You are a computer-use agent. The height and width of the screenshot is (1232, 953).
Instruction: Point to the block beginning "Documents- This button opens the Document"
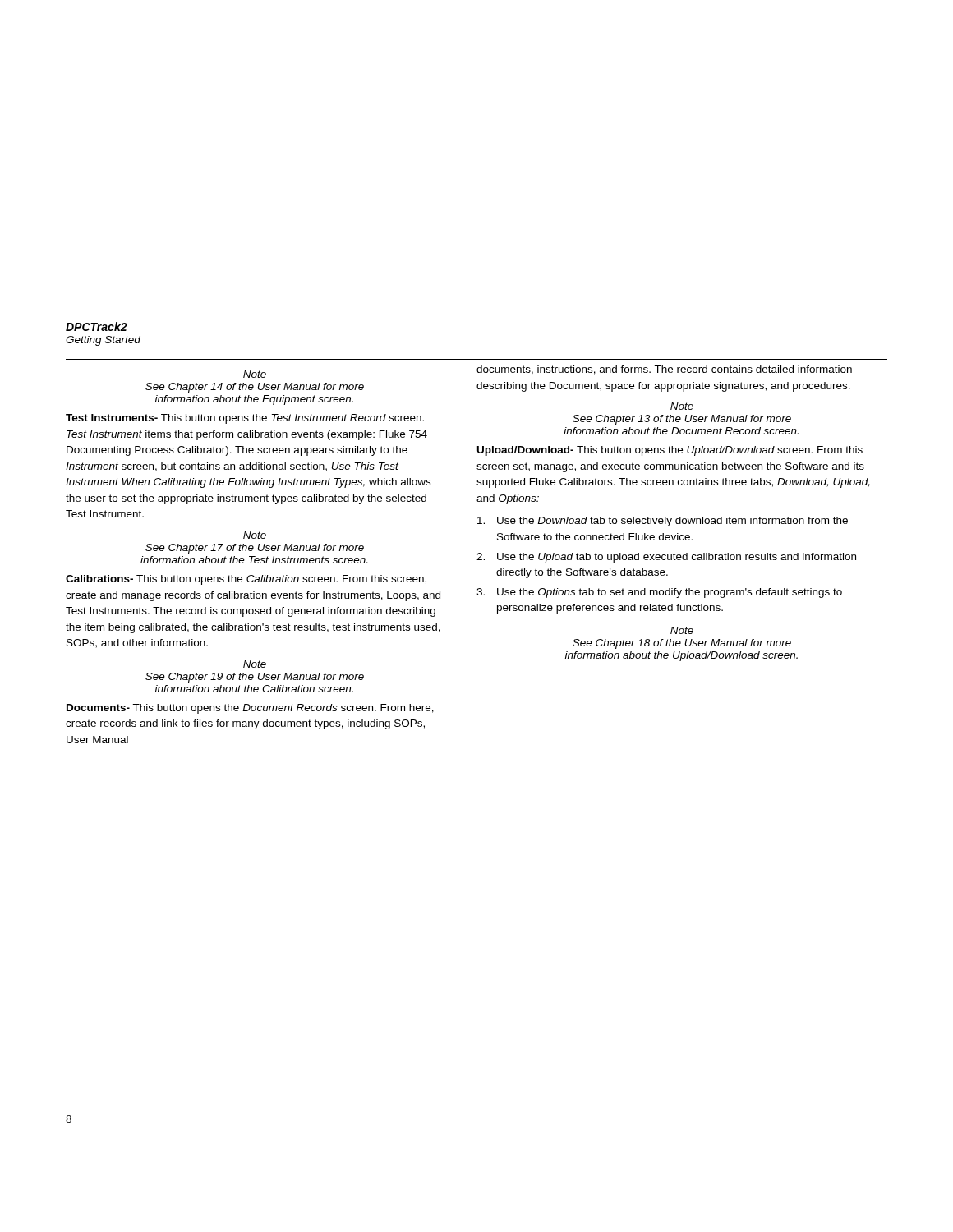tap(255, 724)
